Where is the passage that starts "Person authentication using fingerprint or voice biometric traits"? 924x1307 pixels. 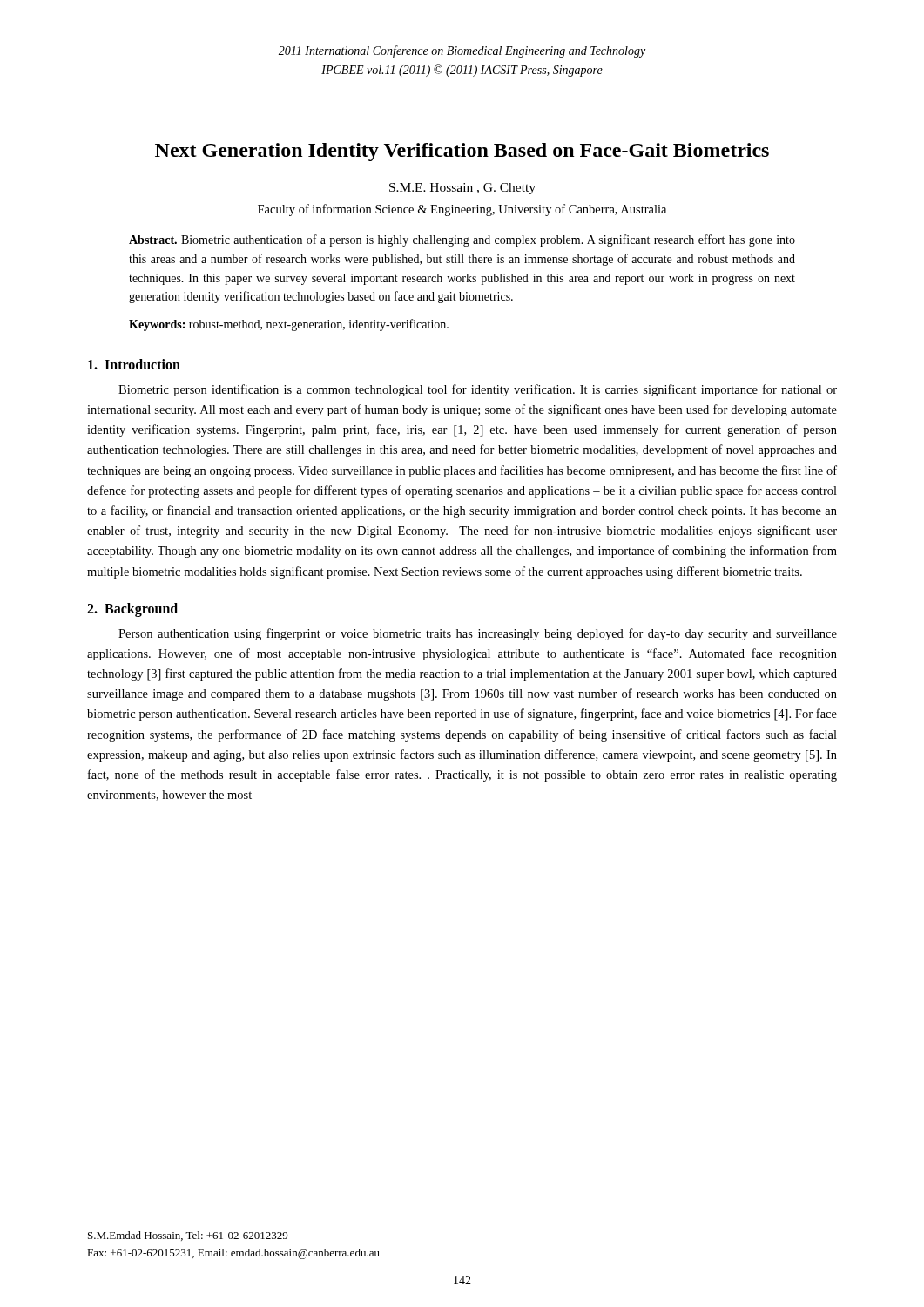[462, 714]
